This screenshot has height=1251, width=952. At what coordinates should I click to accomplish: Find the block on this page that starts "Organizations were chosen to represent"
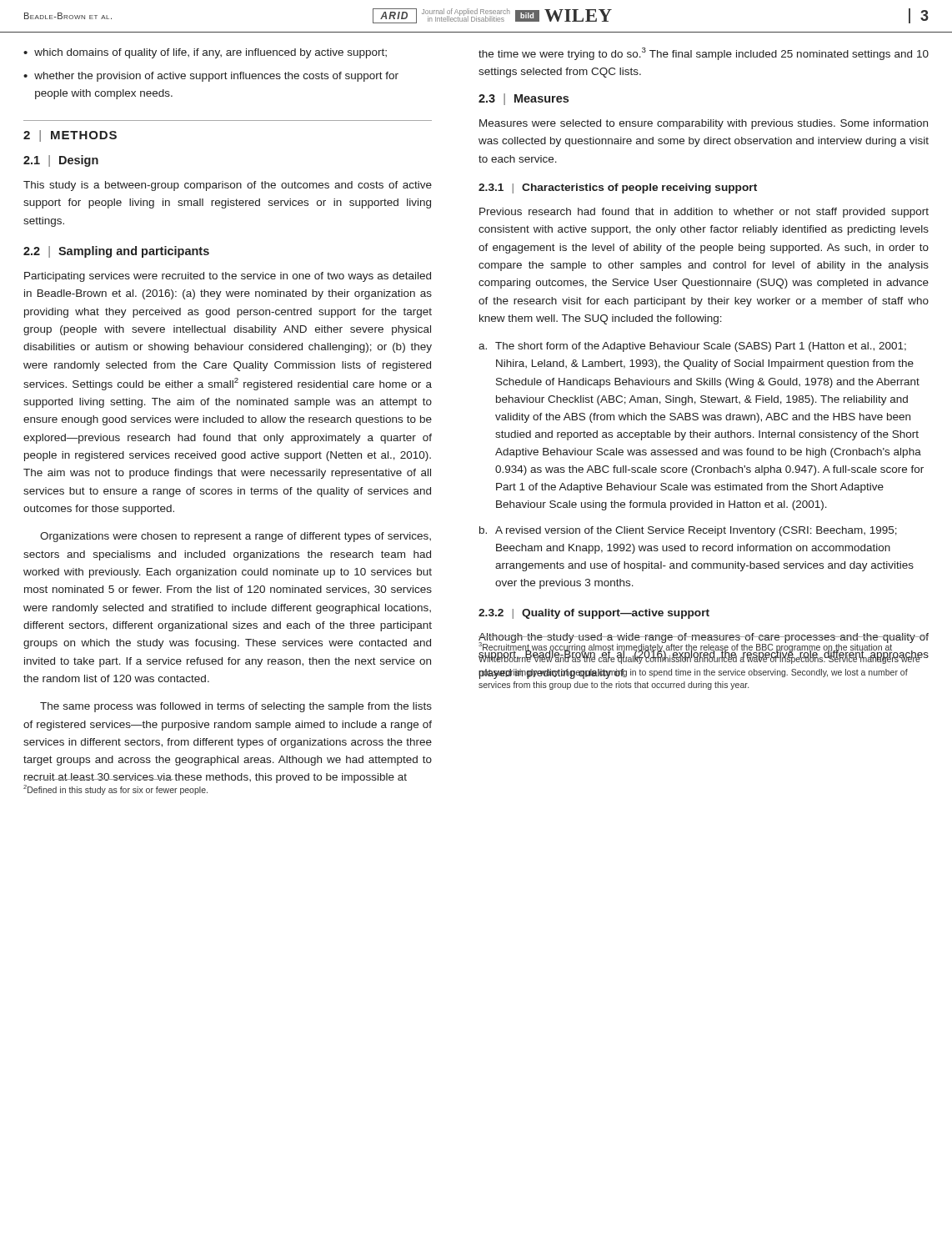228,607
